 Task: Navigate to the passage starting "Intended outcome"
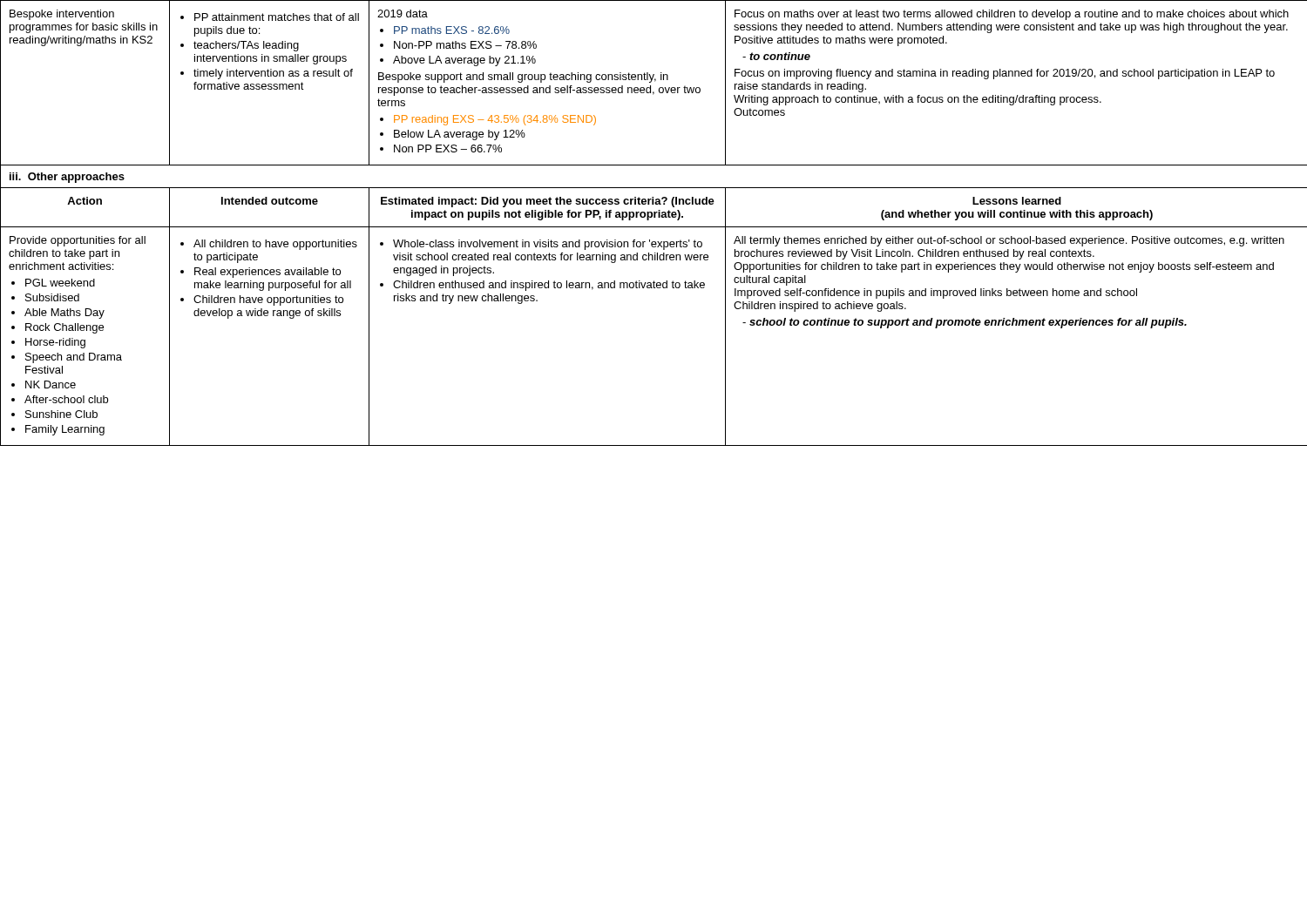coord(269,201)
